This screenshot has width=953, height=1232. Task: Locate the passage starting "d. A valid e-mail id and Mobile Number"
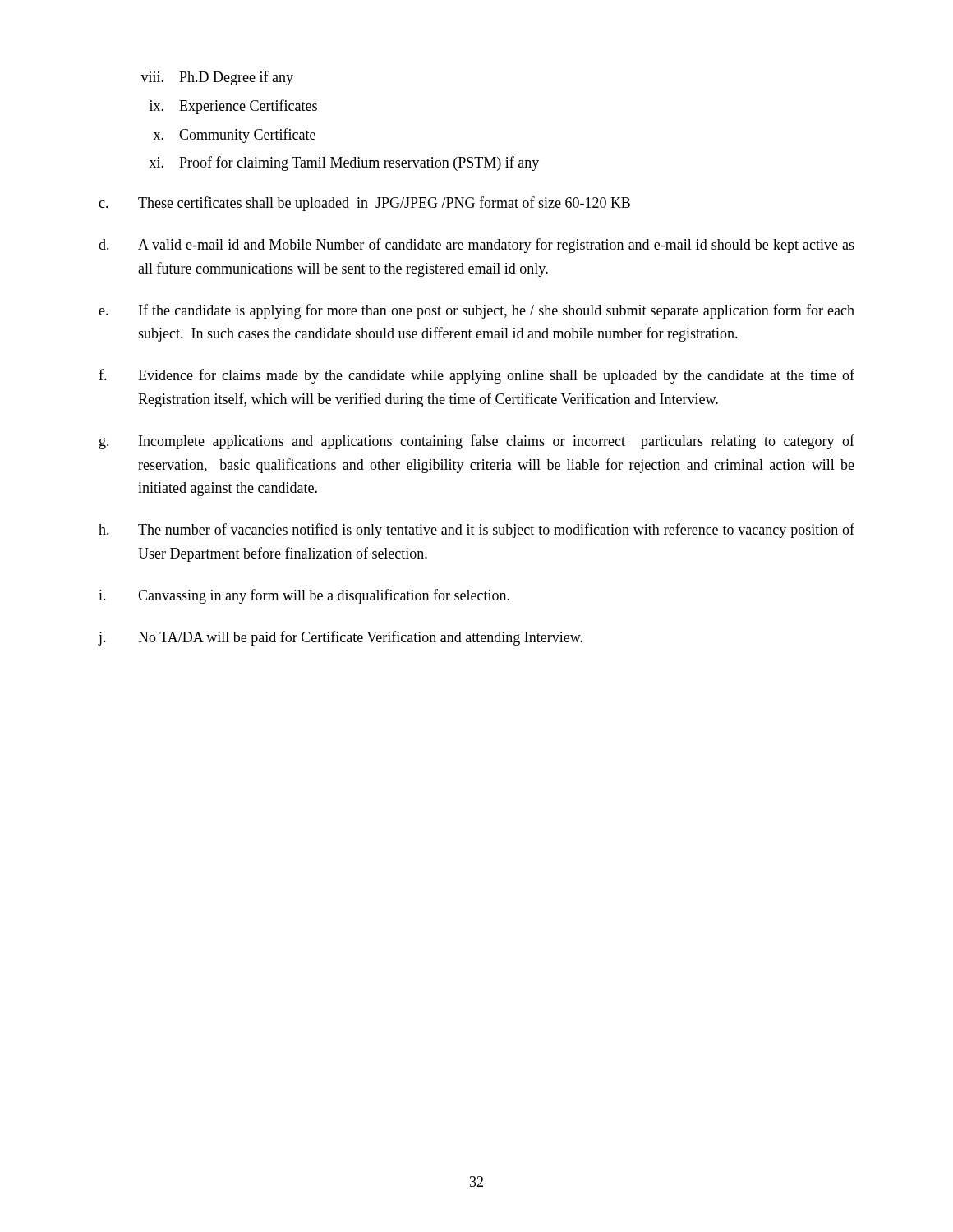coord(476,257)
